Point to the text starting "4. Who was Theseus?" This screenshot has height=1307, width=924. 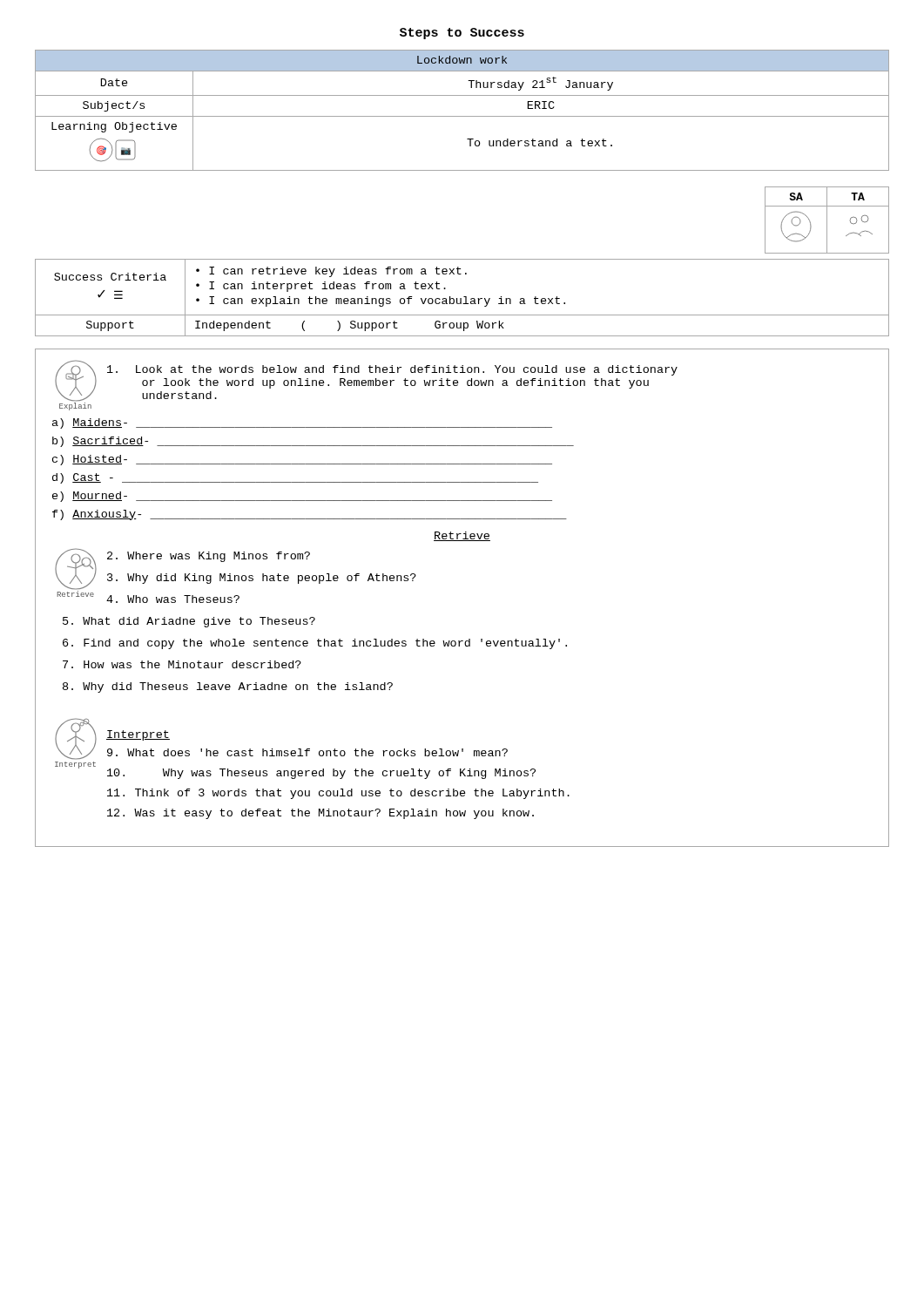pos(173,600)
